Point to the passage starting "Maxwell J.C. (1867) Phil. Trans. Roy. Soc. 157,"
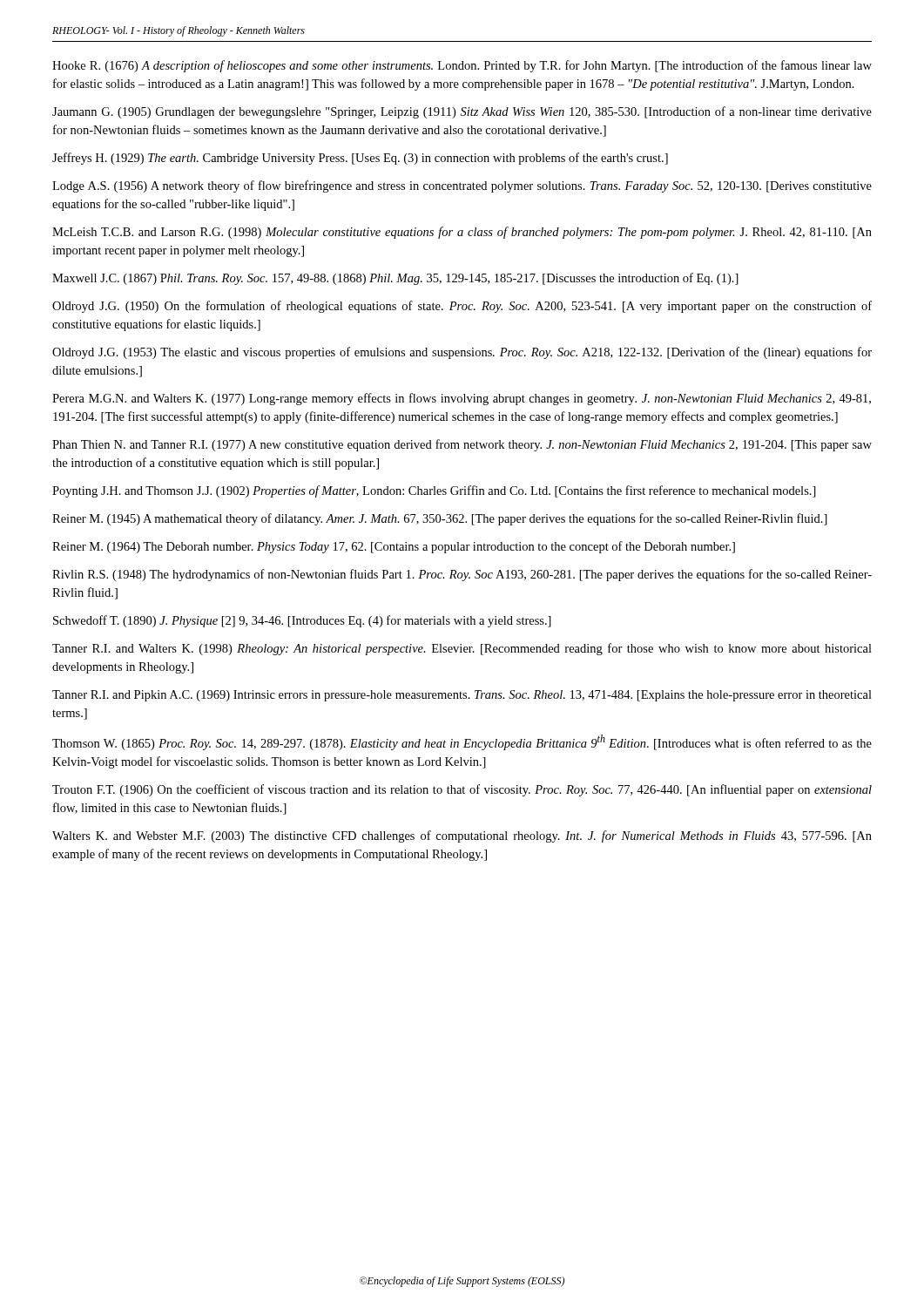This screenshot has width=924, height=1307. pyautogui.click(x=396, y=278)
